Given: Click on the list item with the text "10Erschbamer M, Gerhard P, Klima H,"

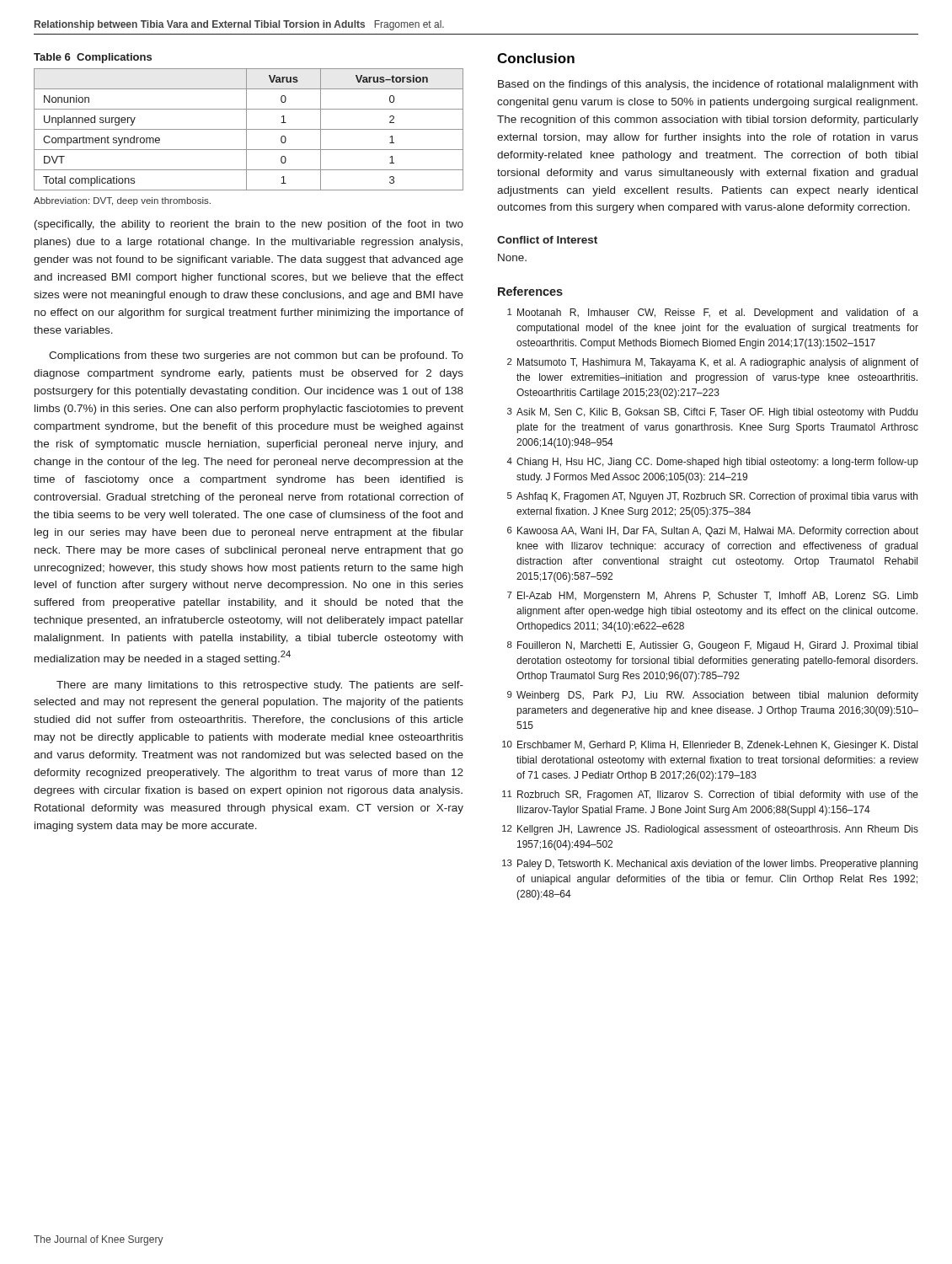Looking at the screenshot, I should (708, 760).
